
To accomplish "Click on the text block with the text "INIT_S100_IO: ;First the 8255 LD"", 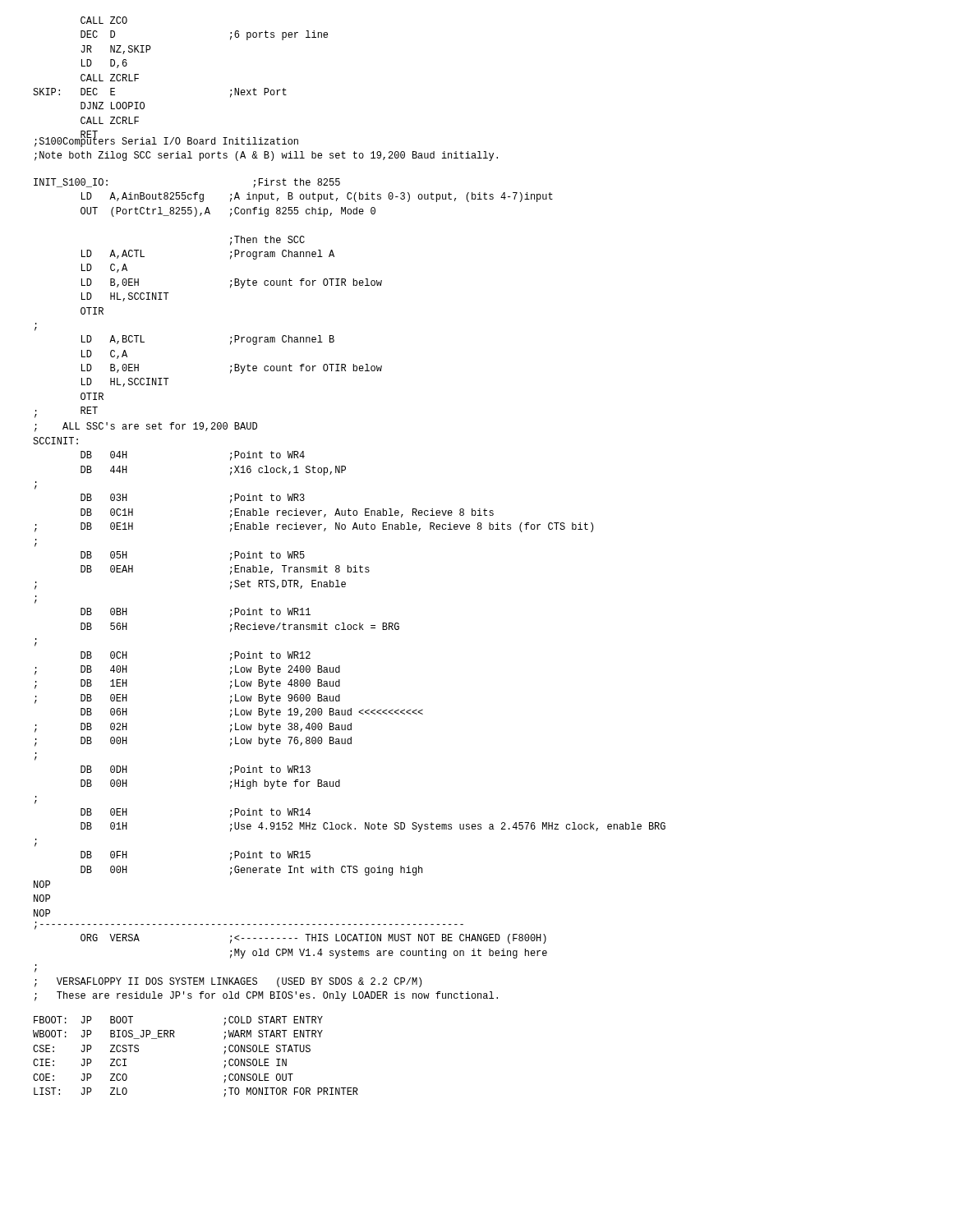I will 71,183.
